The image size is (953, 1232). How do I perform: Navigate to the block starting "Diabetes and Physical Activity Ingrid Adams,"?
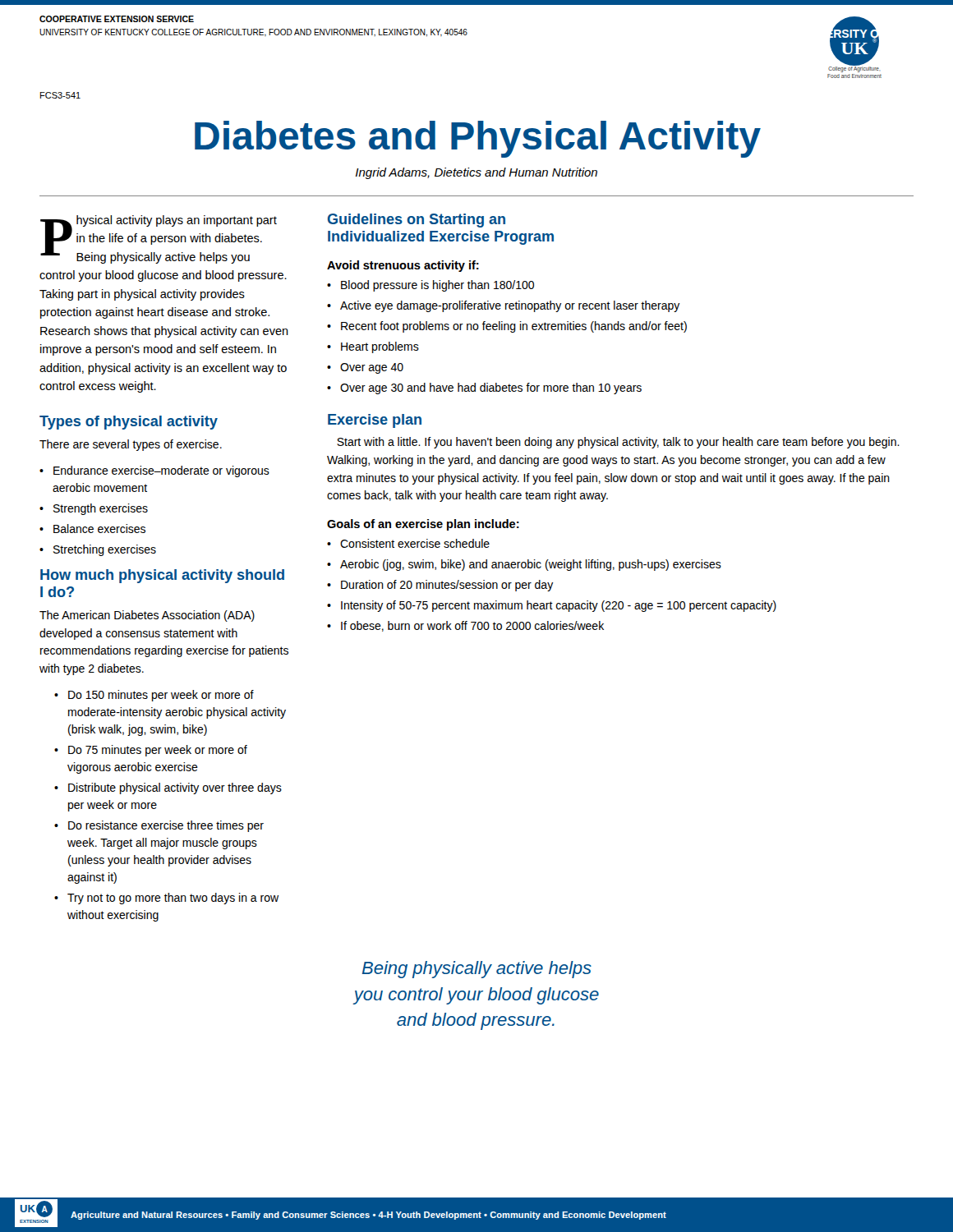coord(476,147)
